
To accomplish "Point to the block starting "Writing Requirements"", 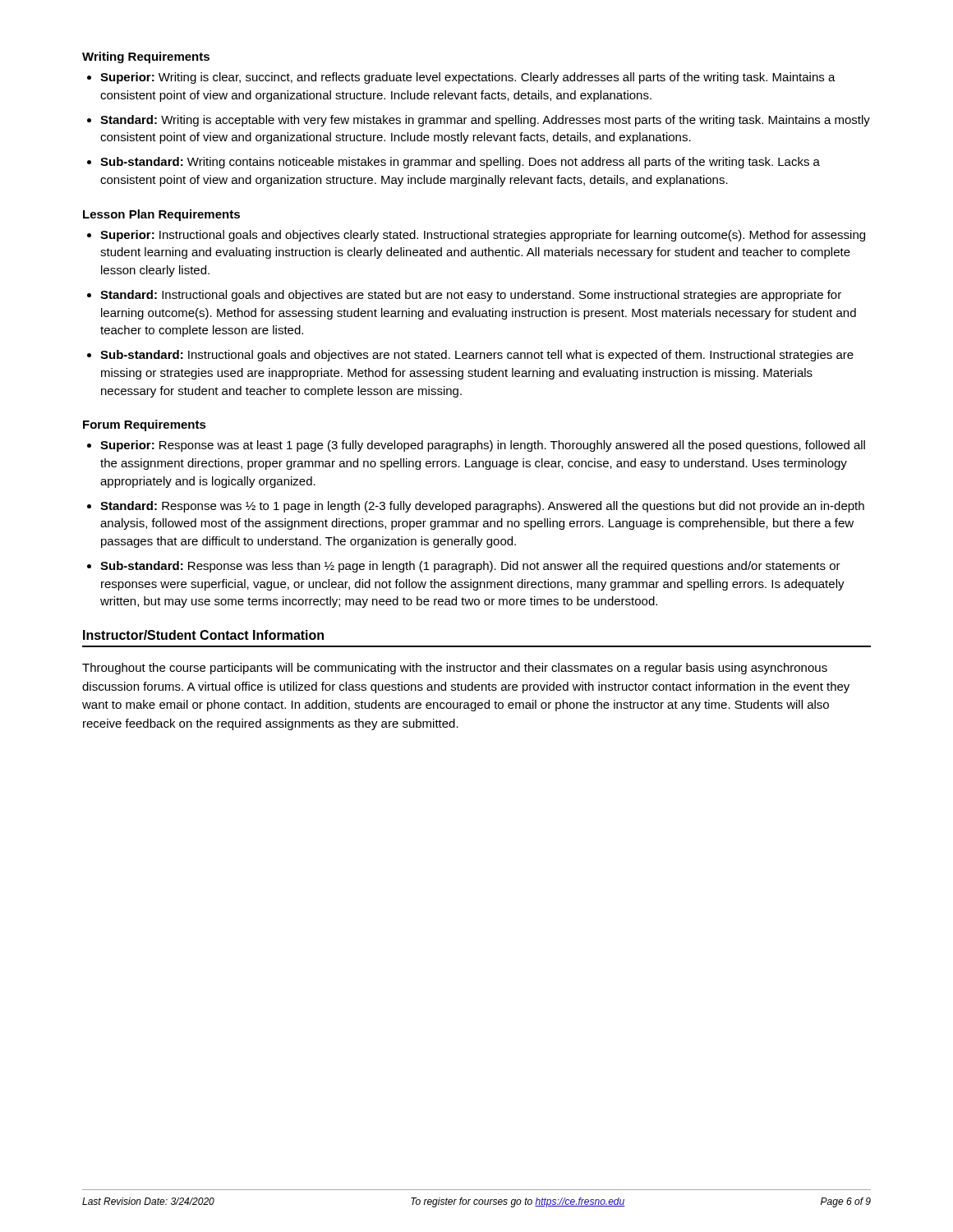I will click(x=146, y=56).
